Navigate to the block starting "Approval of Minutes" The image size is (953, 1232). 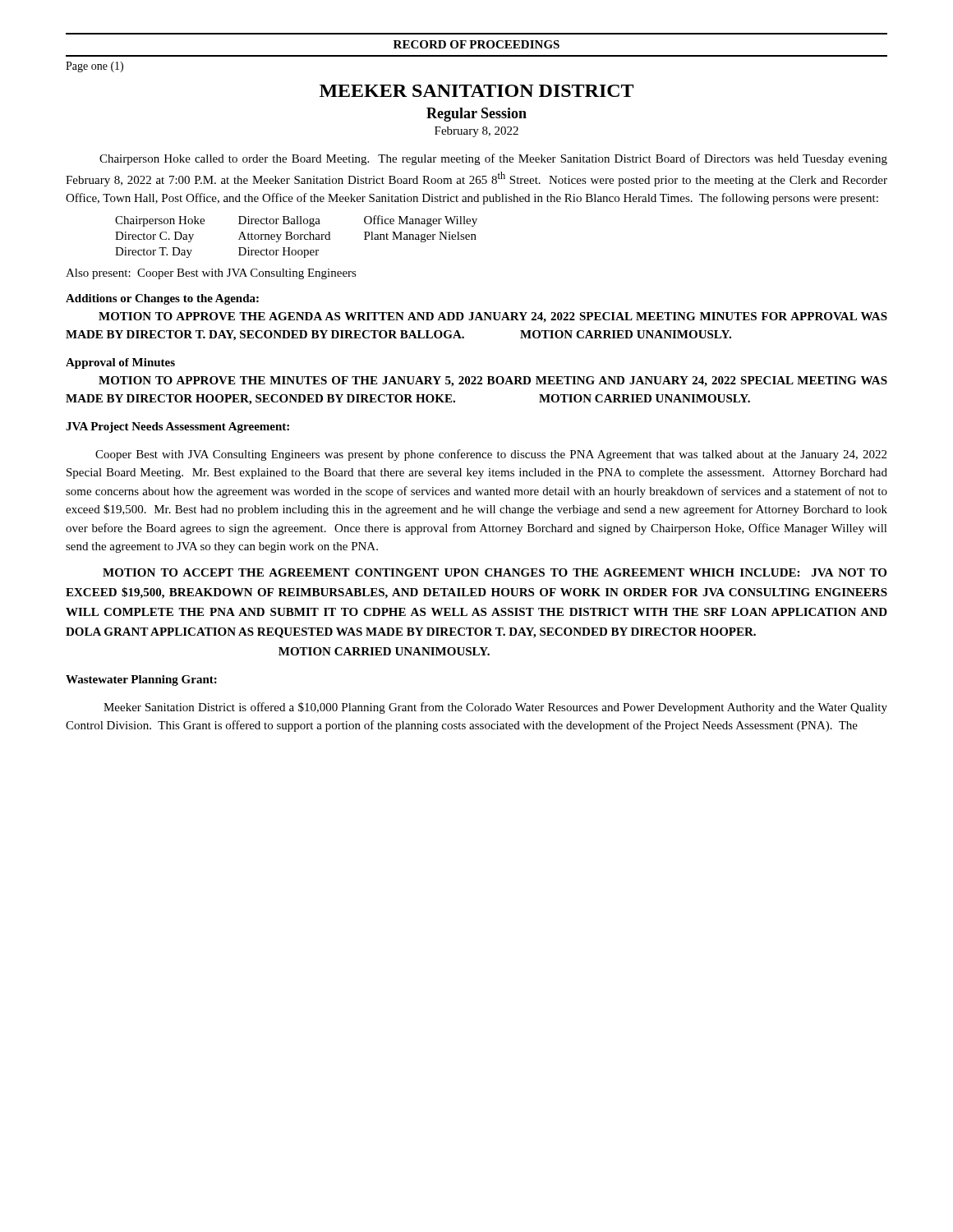click(120, 362)
